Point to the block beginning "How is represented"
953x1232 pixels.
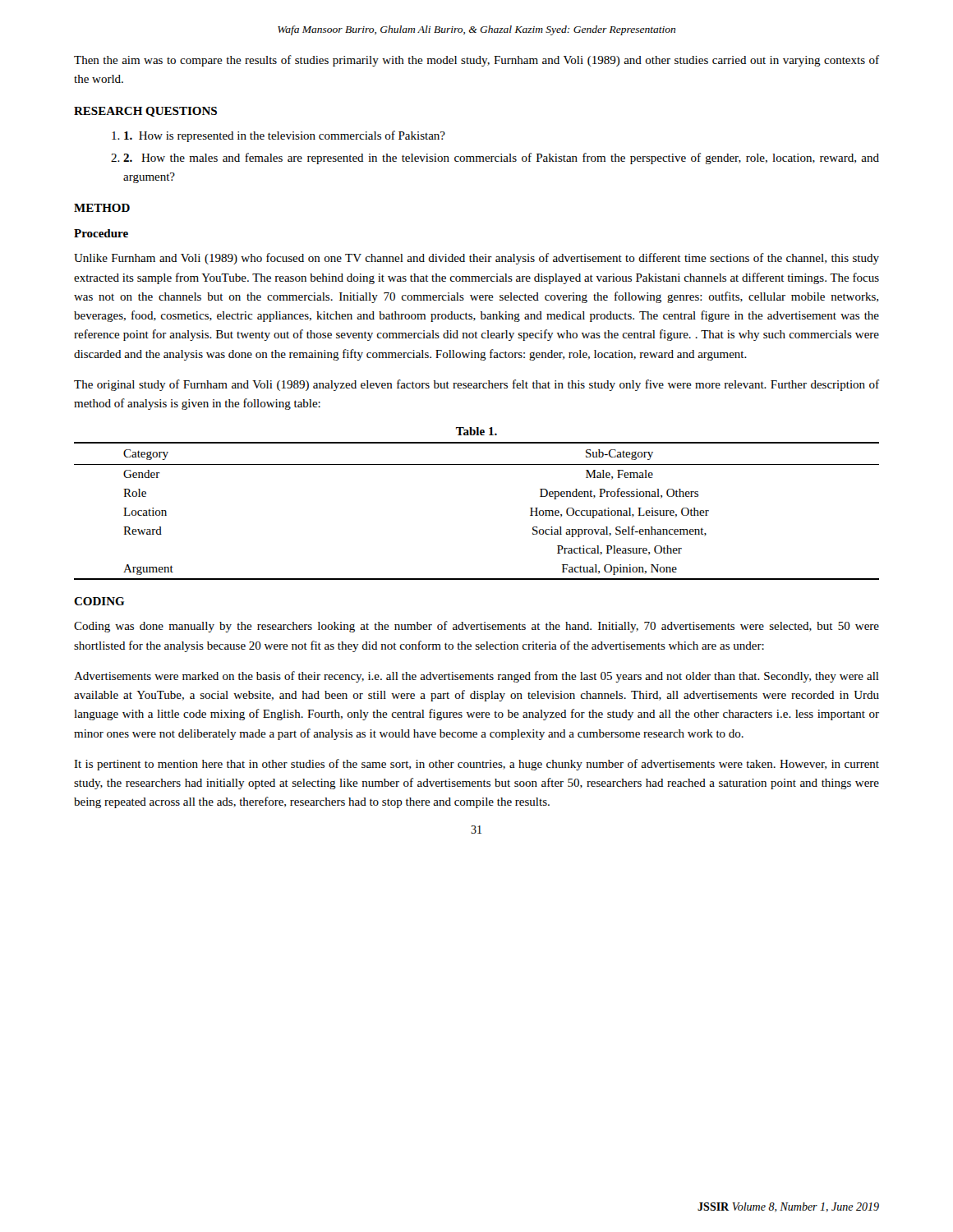click(x=284, y=135)
